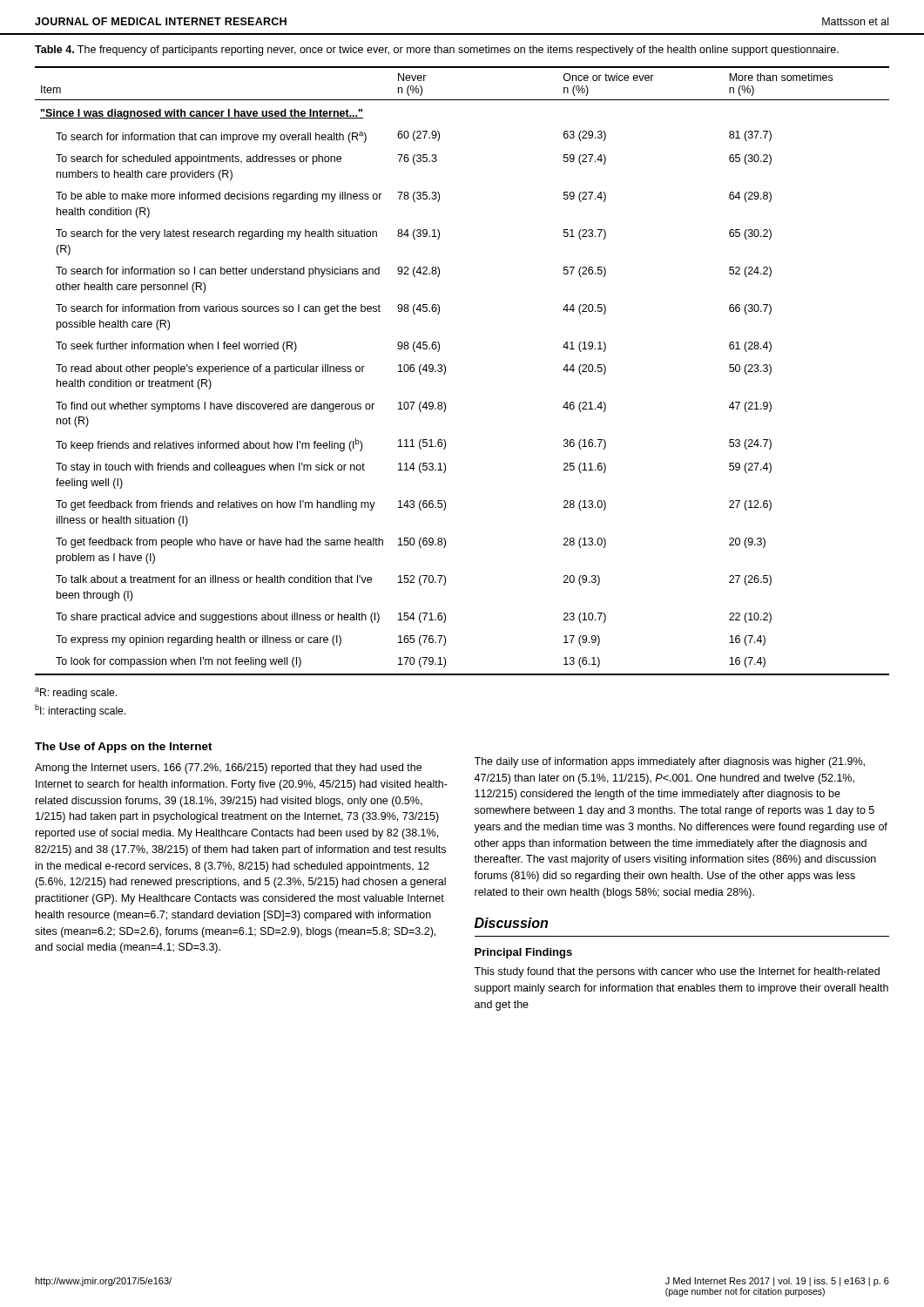Click on the text starting "The Use of Apps on the Internet"
The height and width of the screenshot is (1307, 924).
click(123, 746)
